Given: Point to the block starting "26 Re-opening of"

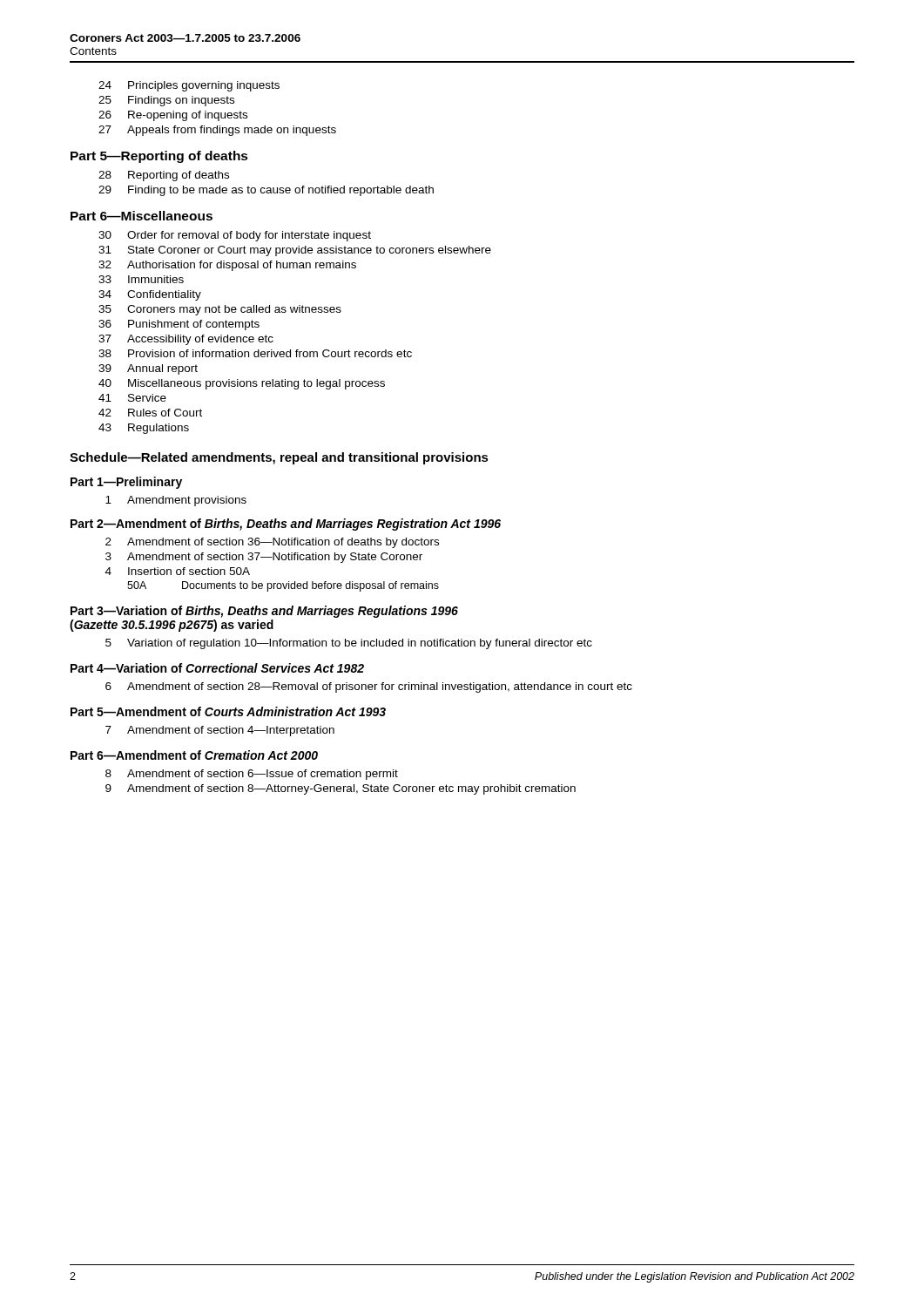Looking at the screenshot, I should [x=173, y=116].
